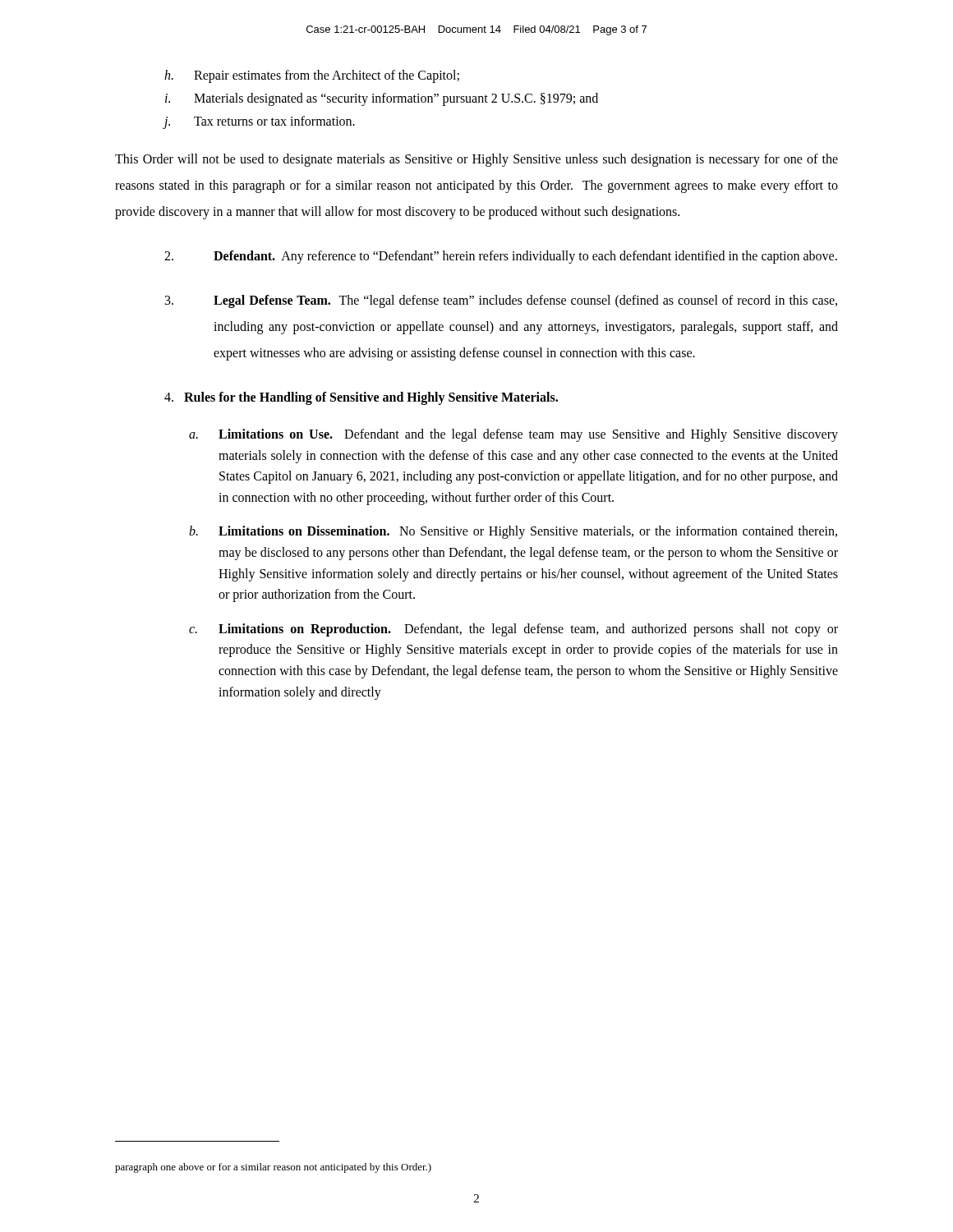Locate the text starting "Defendant. Any reference to “Defendant” herein refers individually"

click(476, 256)
